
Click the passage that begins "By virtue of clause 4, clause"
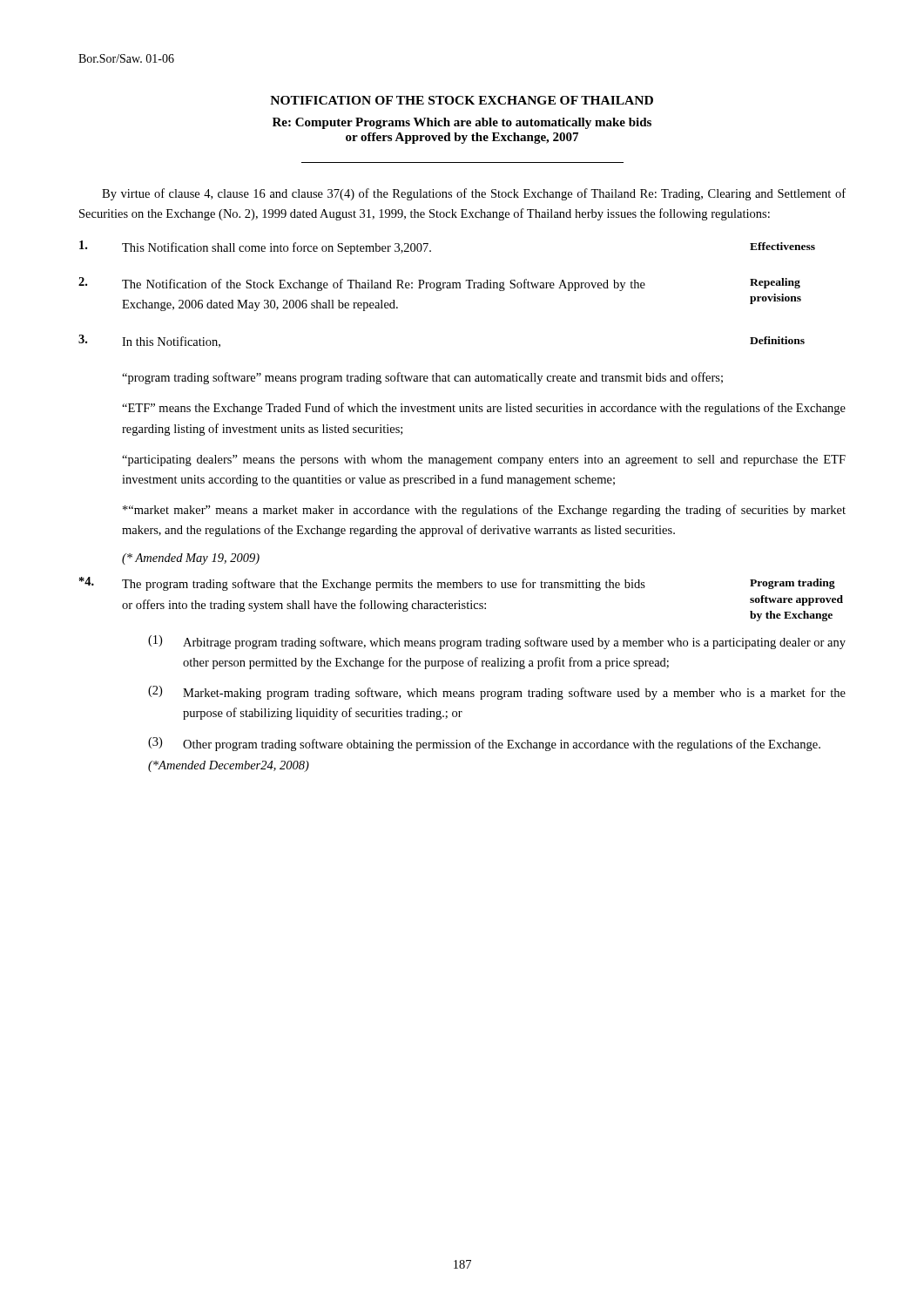pos(462,204)
